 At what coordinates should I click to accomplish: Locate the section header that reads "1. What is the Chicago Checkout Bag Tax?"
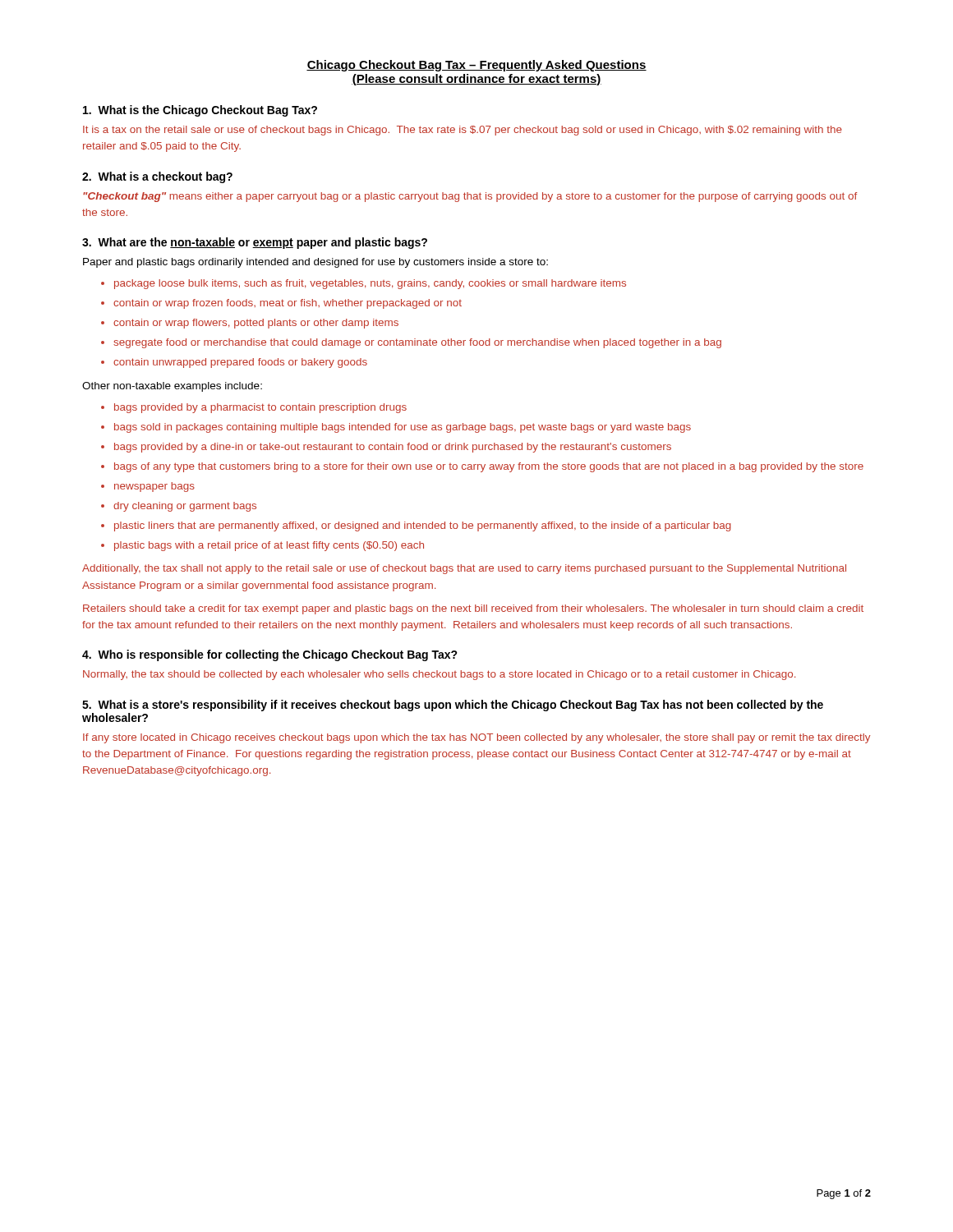click(200, 110)
